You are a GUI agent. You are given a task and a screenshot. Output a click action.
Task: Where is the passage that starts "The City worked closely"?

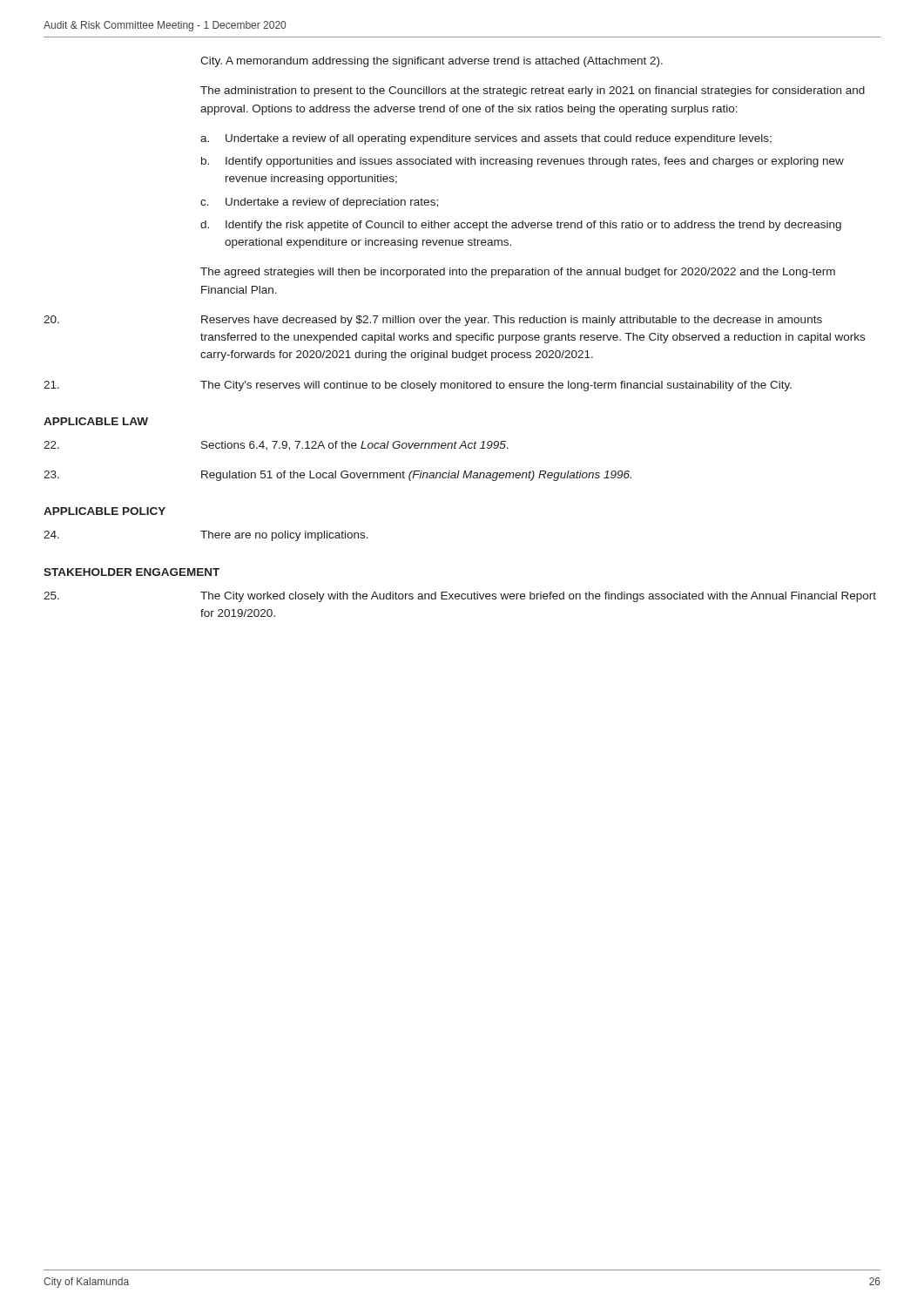(x=462, y=604)
